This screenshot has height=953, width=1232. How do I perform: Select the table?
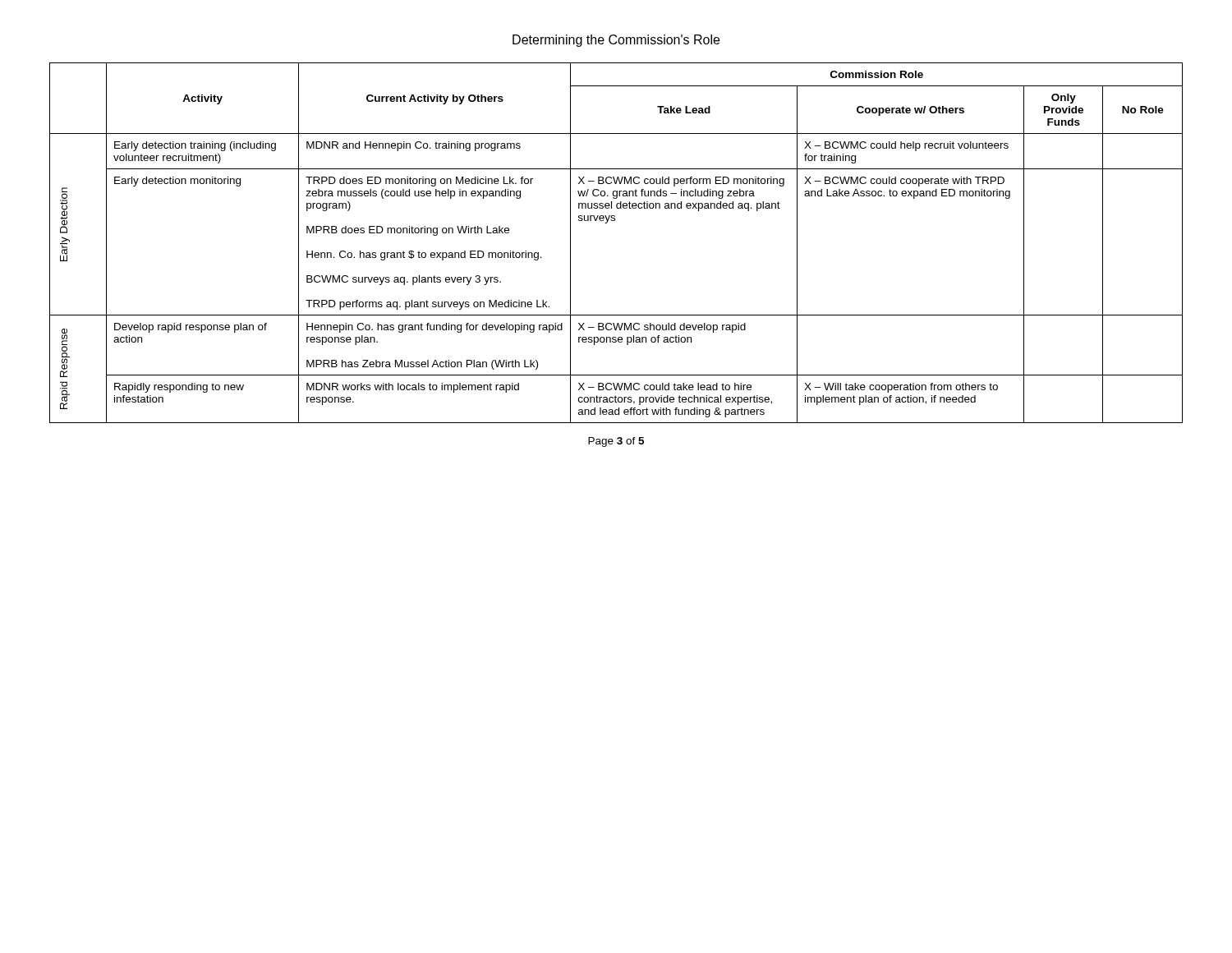616,243
